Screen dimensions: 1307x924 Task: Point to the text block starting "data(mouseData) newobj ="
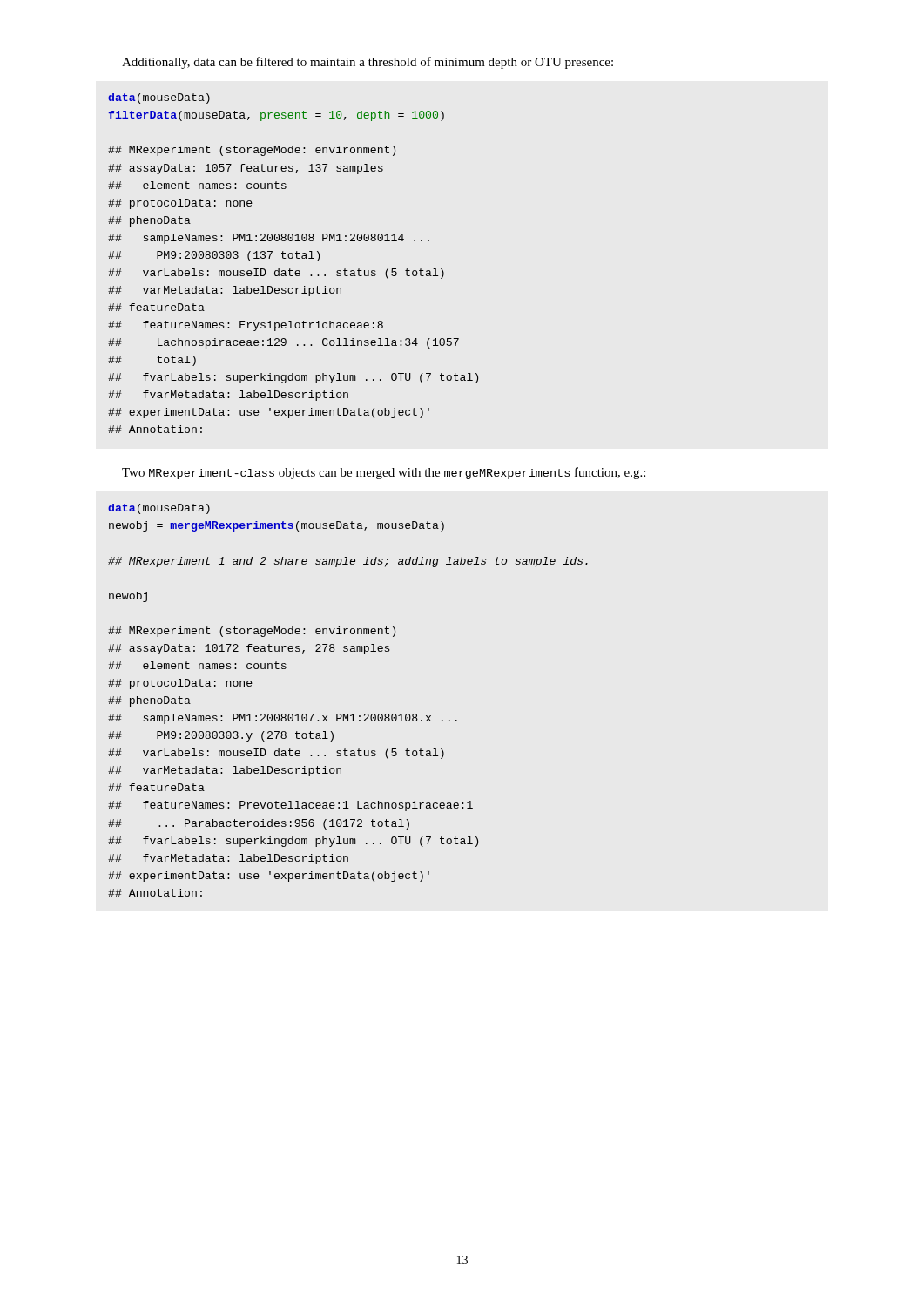[x=159, y=509]
